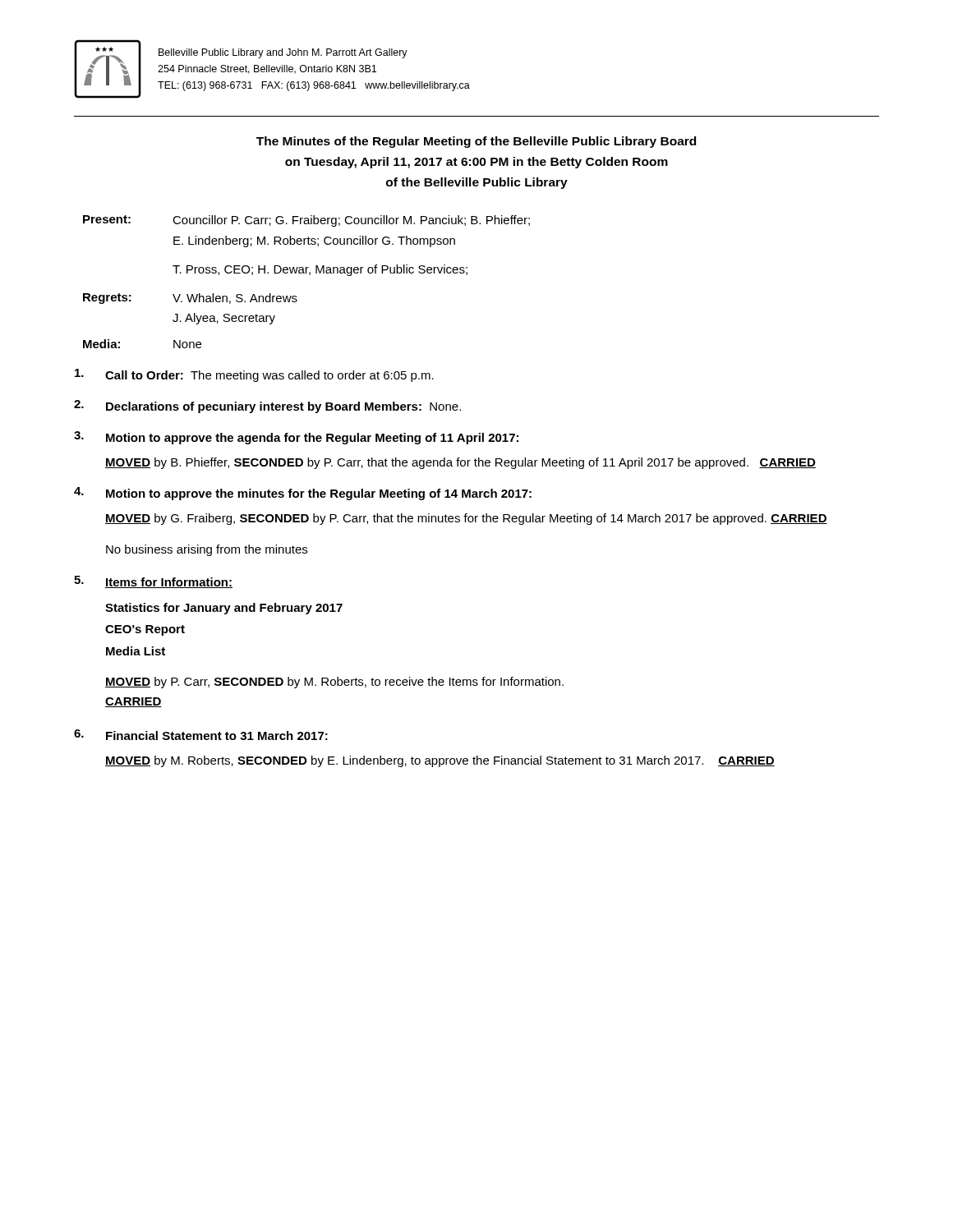Locate the list item that reads "Call to Order: The meeting"
Viewport: 953px width, 1232px height.
pyautogui.click(x=254, y=375)
